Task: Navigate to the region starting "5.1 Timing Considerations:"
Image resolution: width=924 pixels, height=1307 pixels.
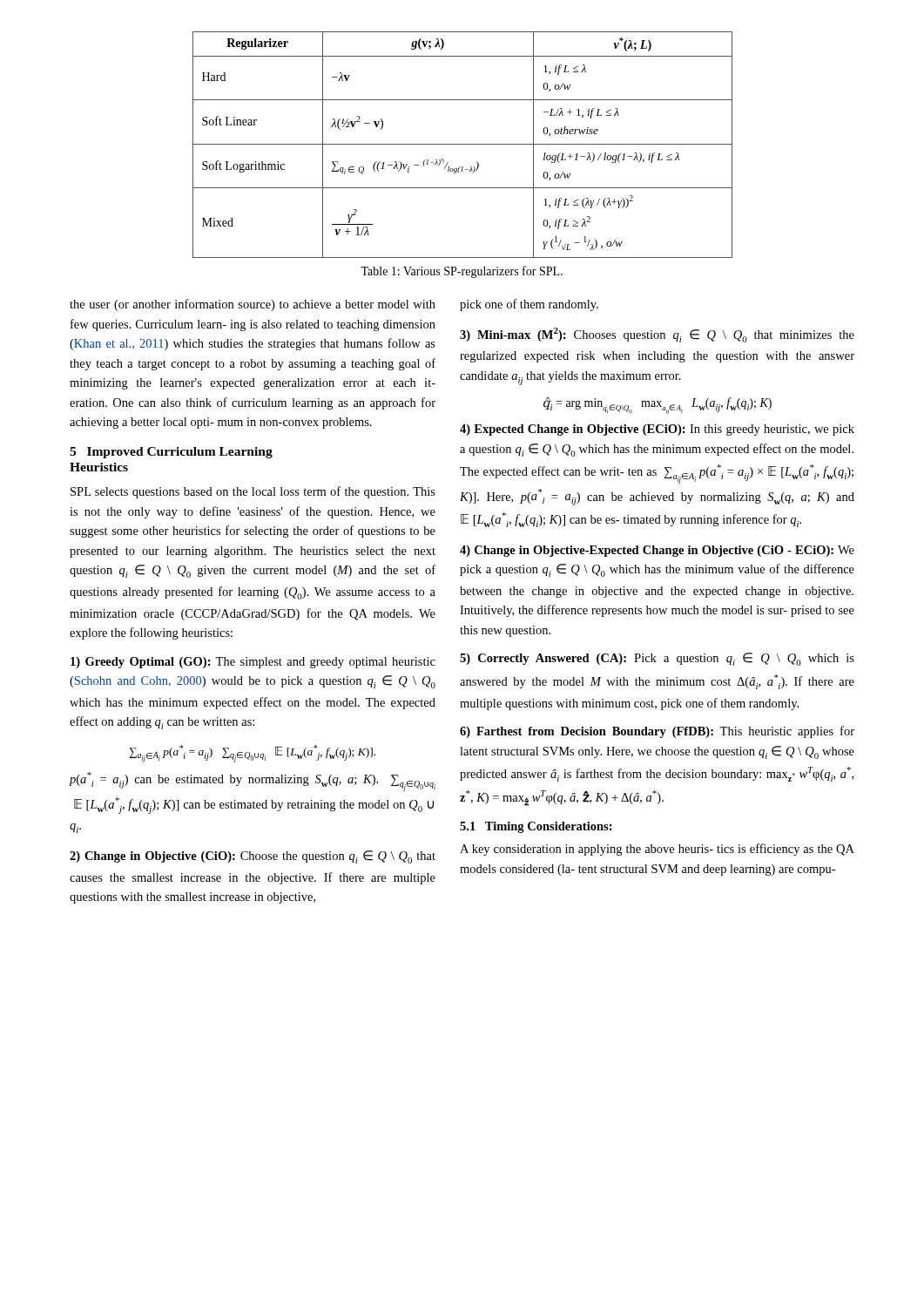Action: 536,826
